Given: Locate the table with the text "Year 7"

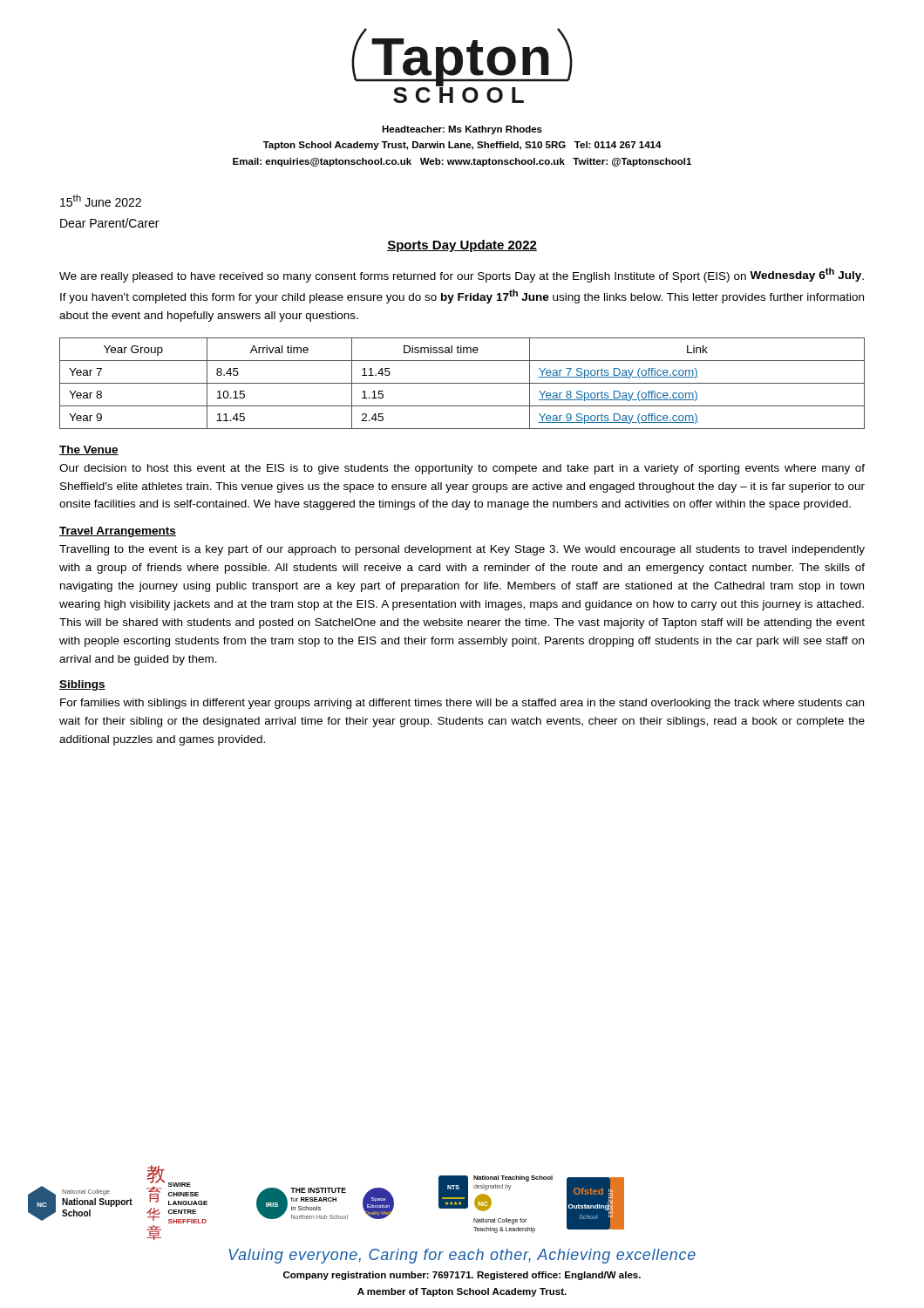Looking at the screenshot, I should click(x=462, y=383).
